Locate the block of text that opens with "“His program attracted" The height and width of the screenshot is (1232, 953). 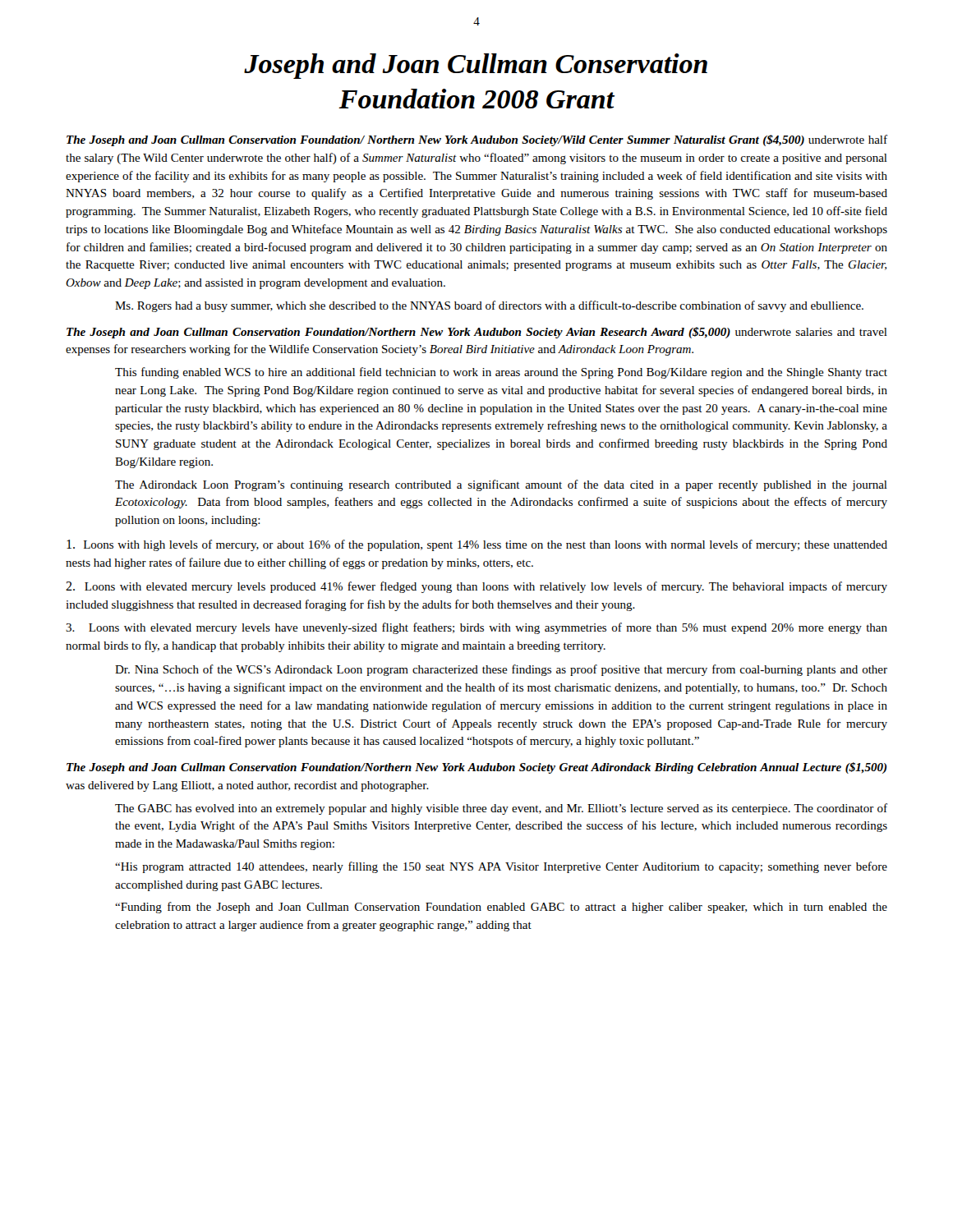pos(501,875)
